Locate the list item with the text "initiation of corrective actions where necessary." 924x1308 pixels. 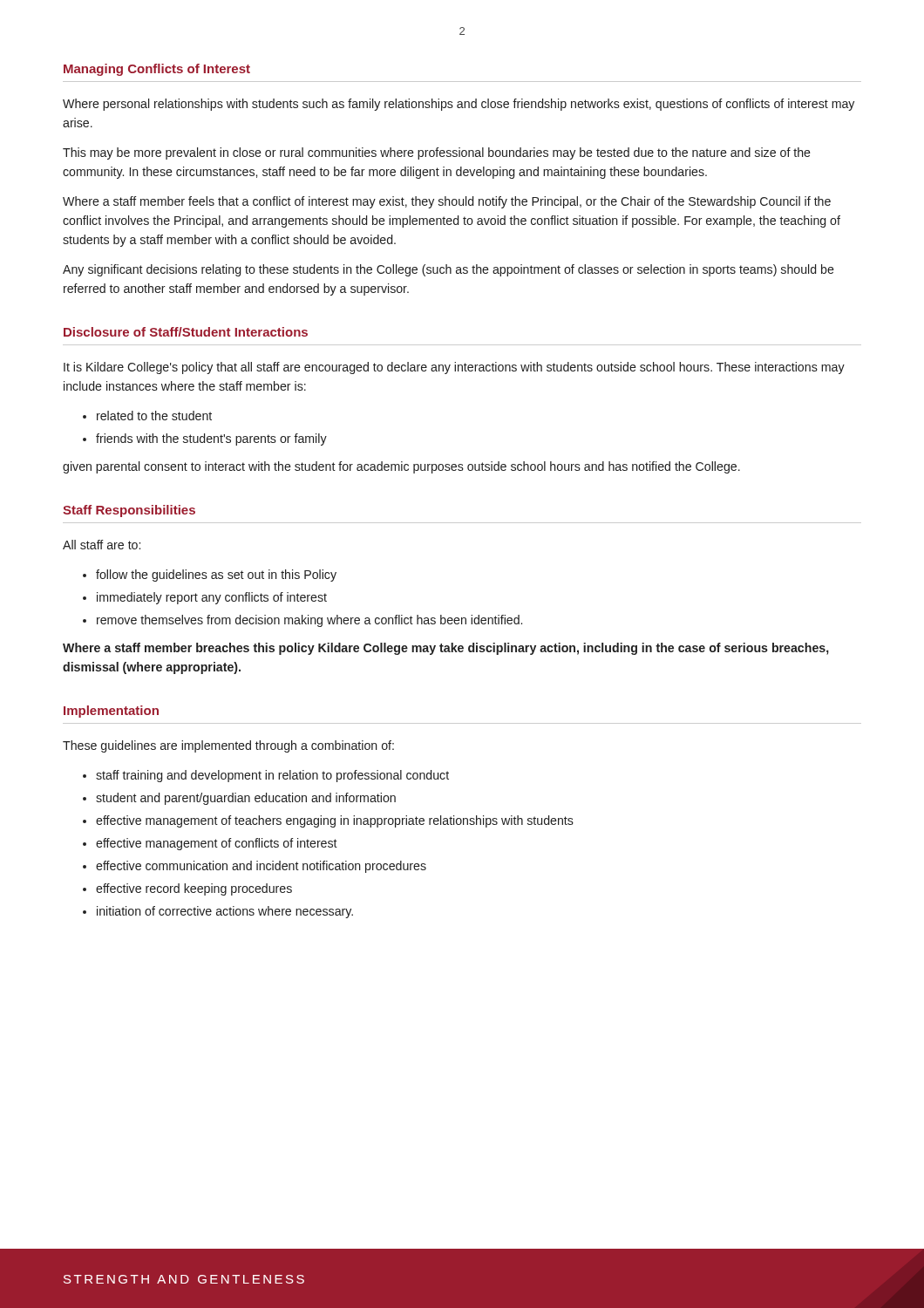click(225, 911)
